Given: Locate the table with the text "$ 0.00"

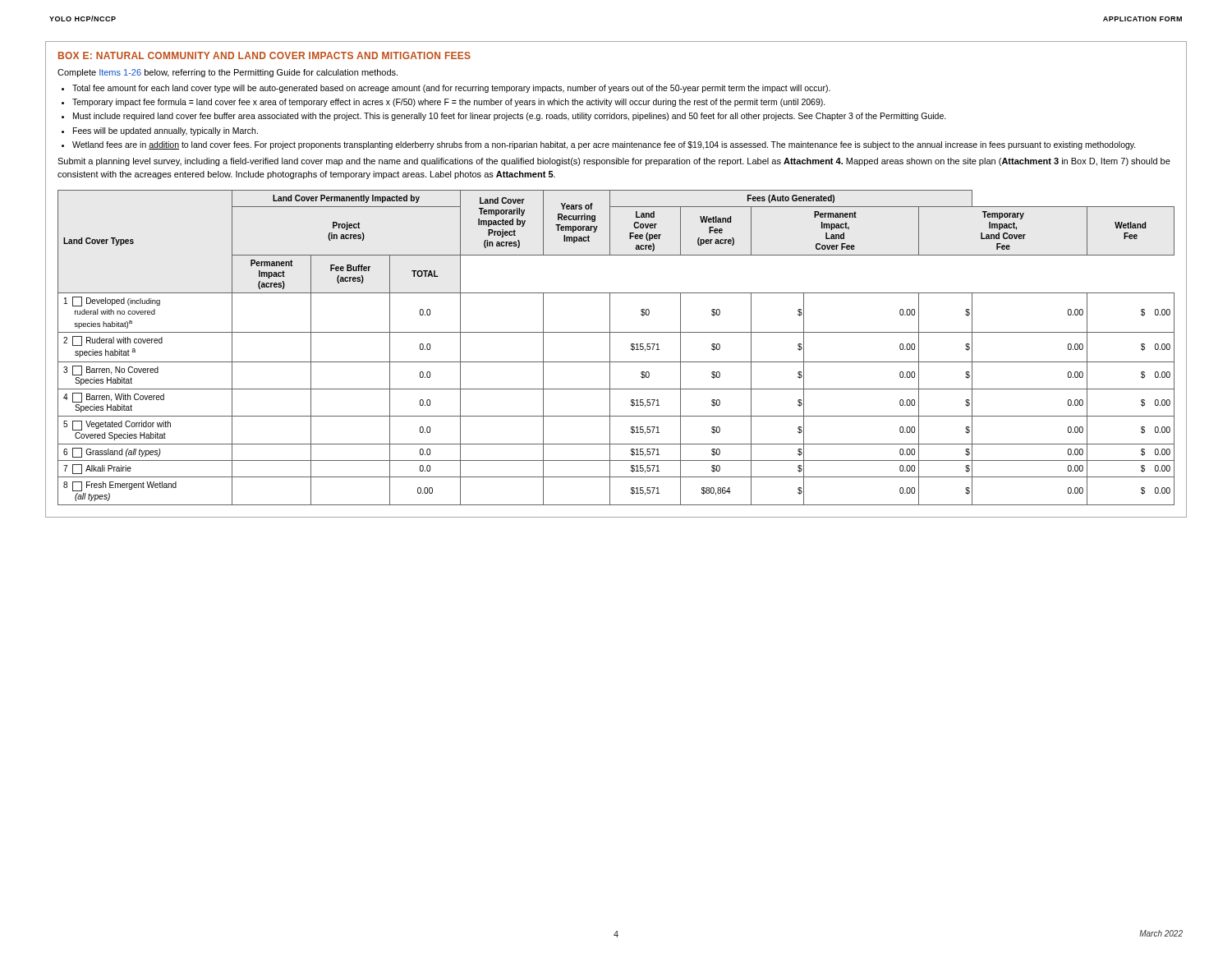Looking at the screenshot, I should tap(616, 347).
